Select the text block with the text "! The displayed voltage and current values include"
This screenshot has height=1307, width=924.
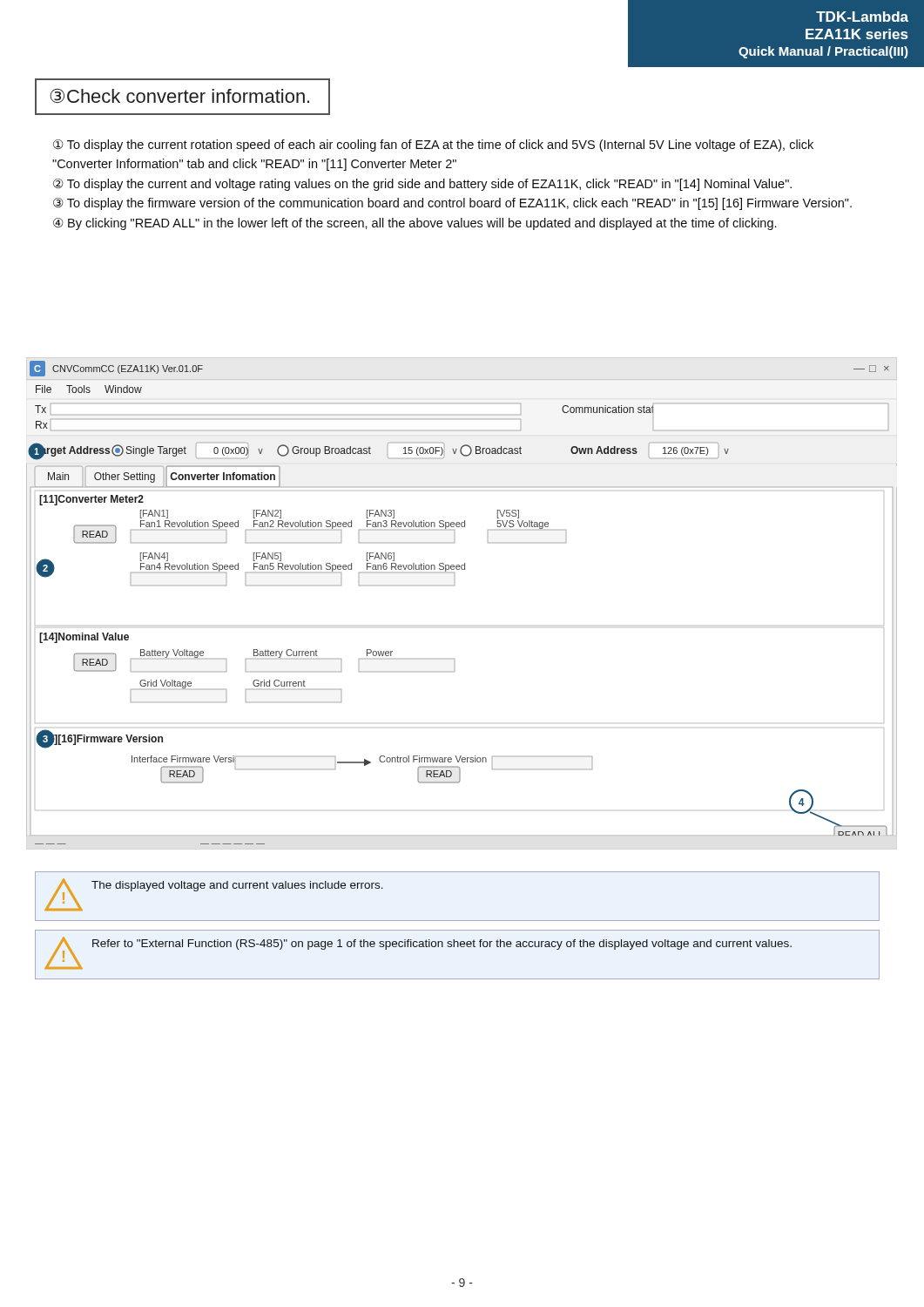[x=457, y=925]
